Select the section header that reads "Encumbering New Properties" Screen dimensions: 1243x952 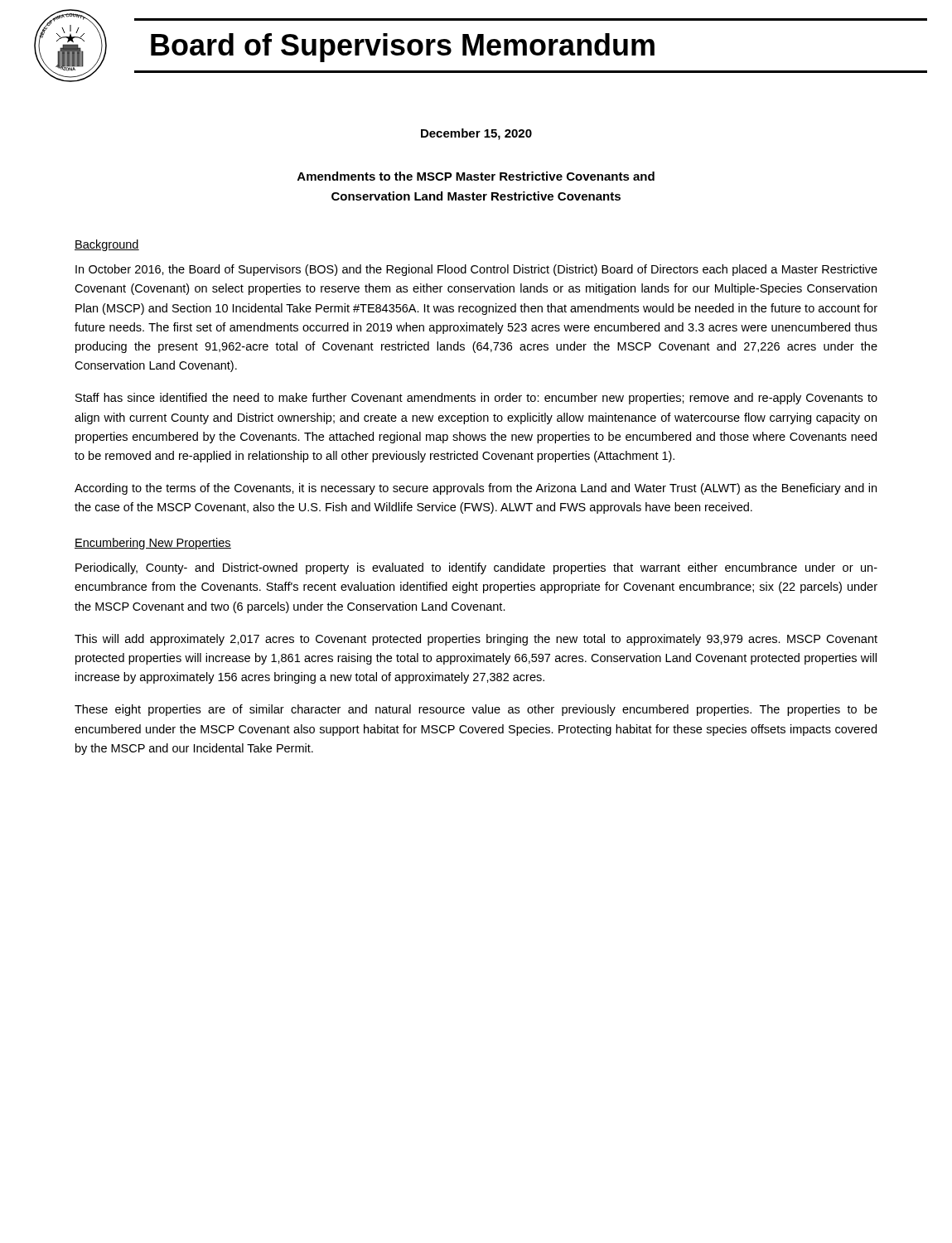(x=153, y=542)
